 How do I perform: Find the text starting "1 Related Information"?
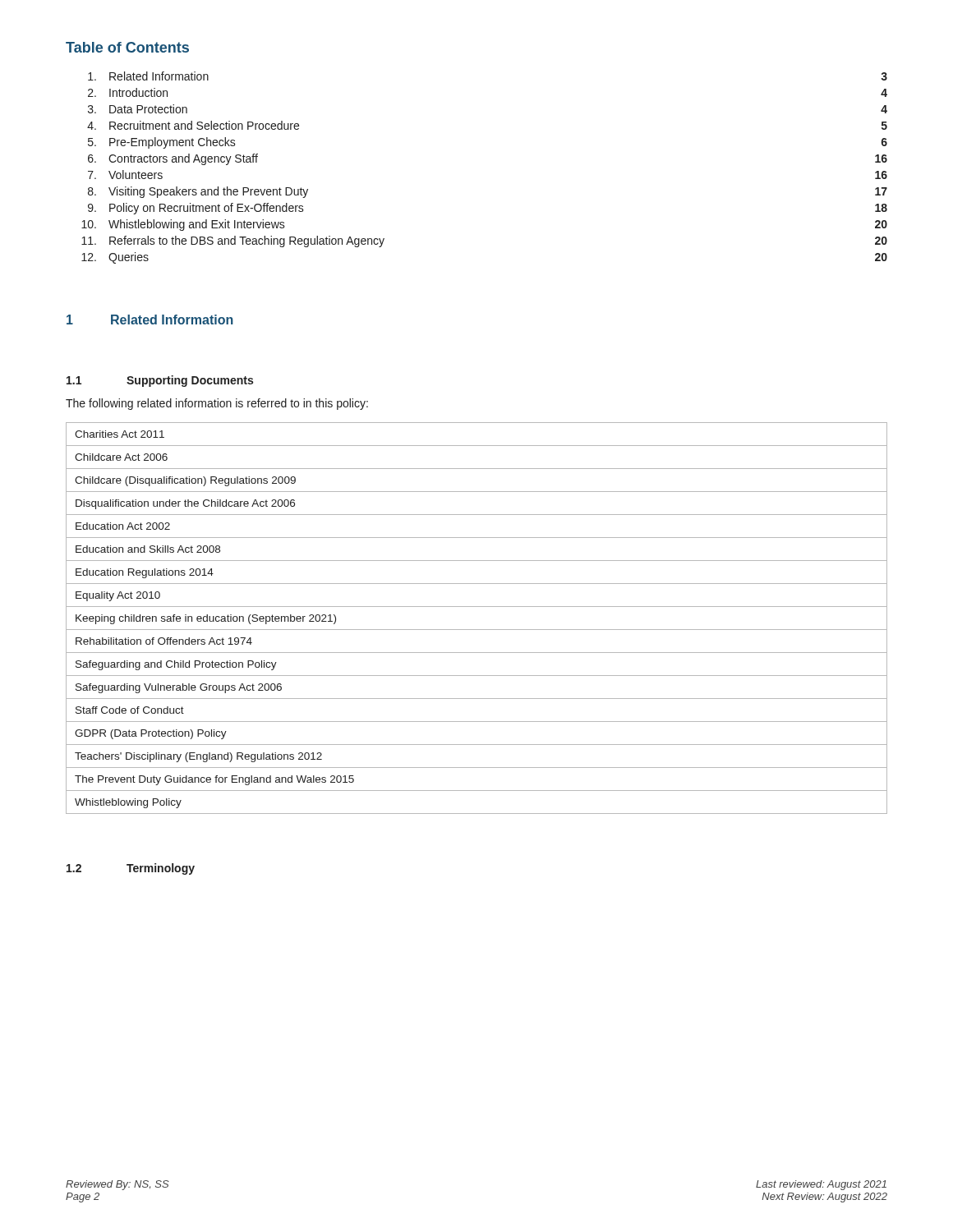150,320
